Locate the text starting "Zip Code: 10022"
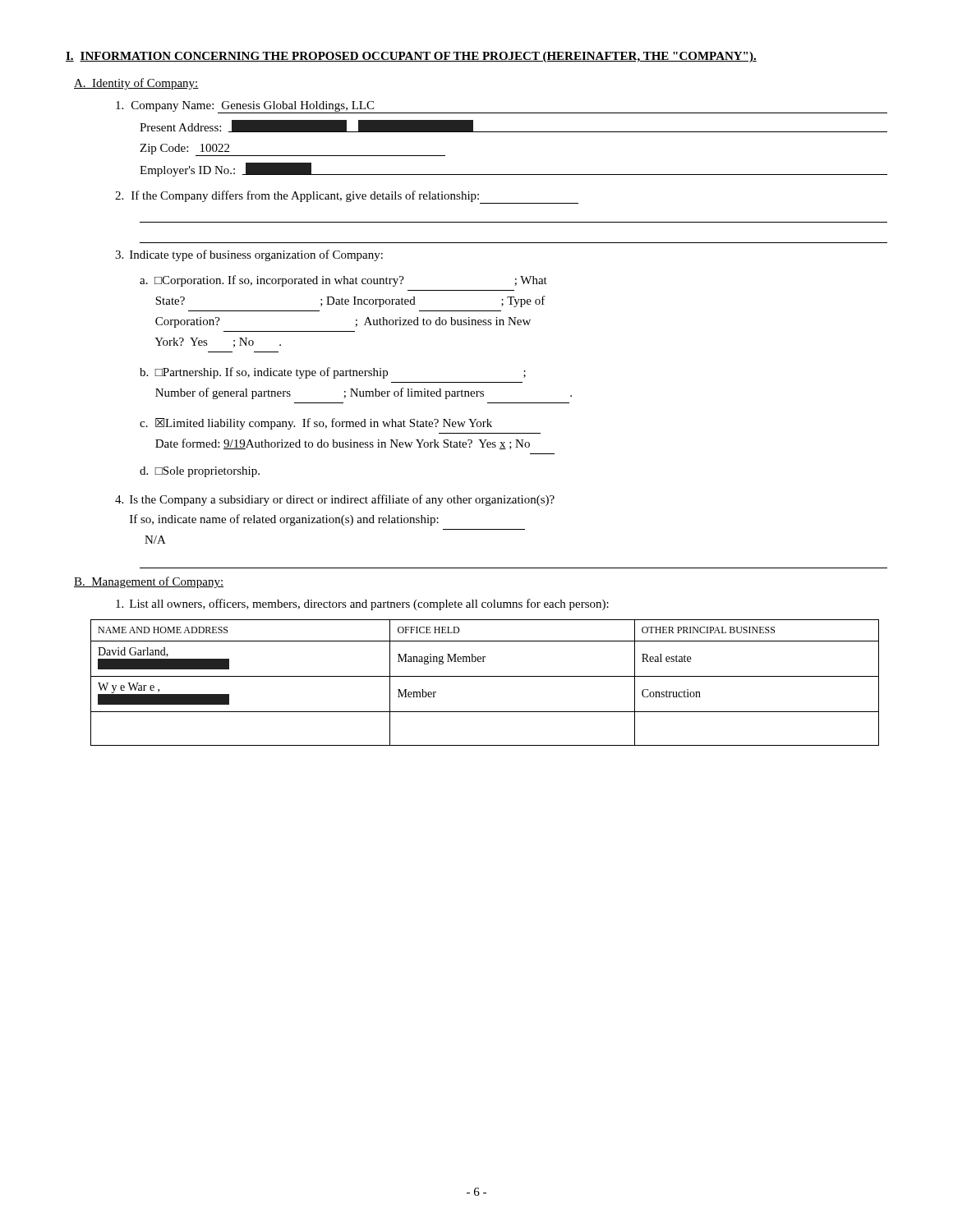 [293, 149]
